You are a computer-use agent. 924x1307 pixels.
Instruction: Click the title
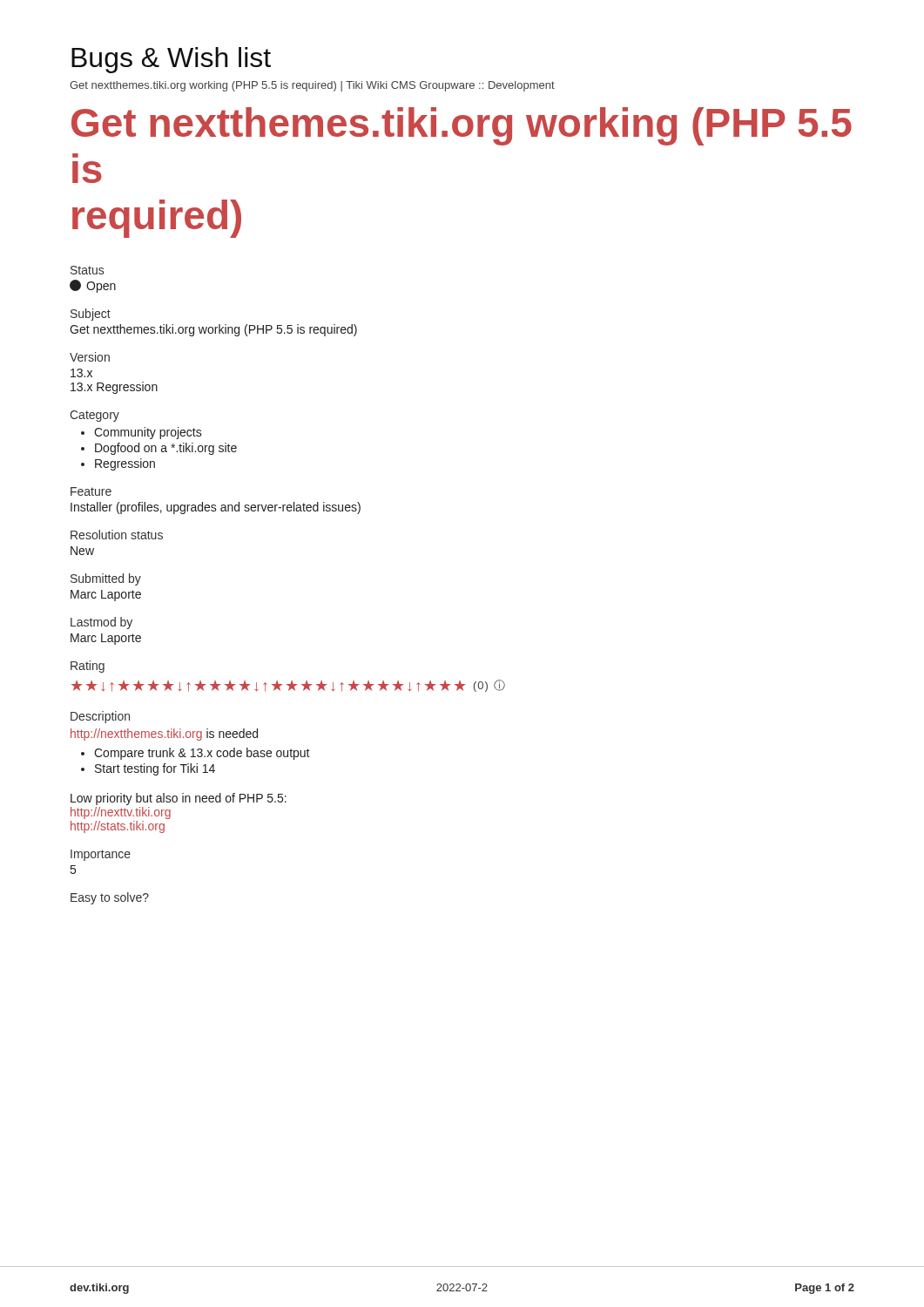(170, 58)
